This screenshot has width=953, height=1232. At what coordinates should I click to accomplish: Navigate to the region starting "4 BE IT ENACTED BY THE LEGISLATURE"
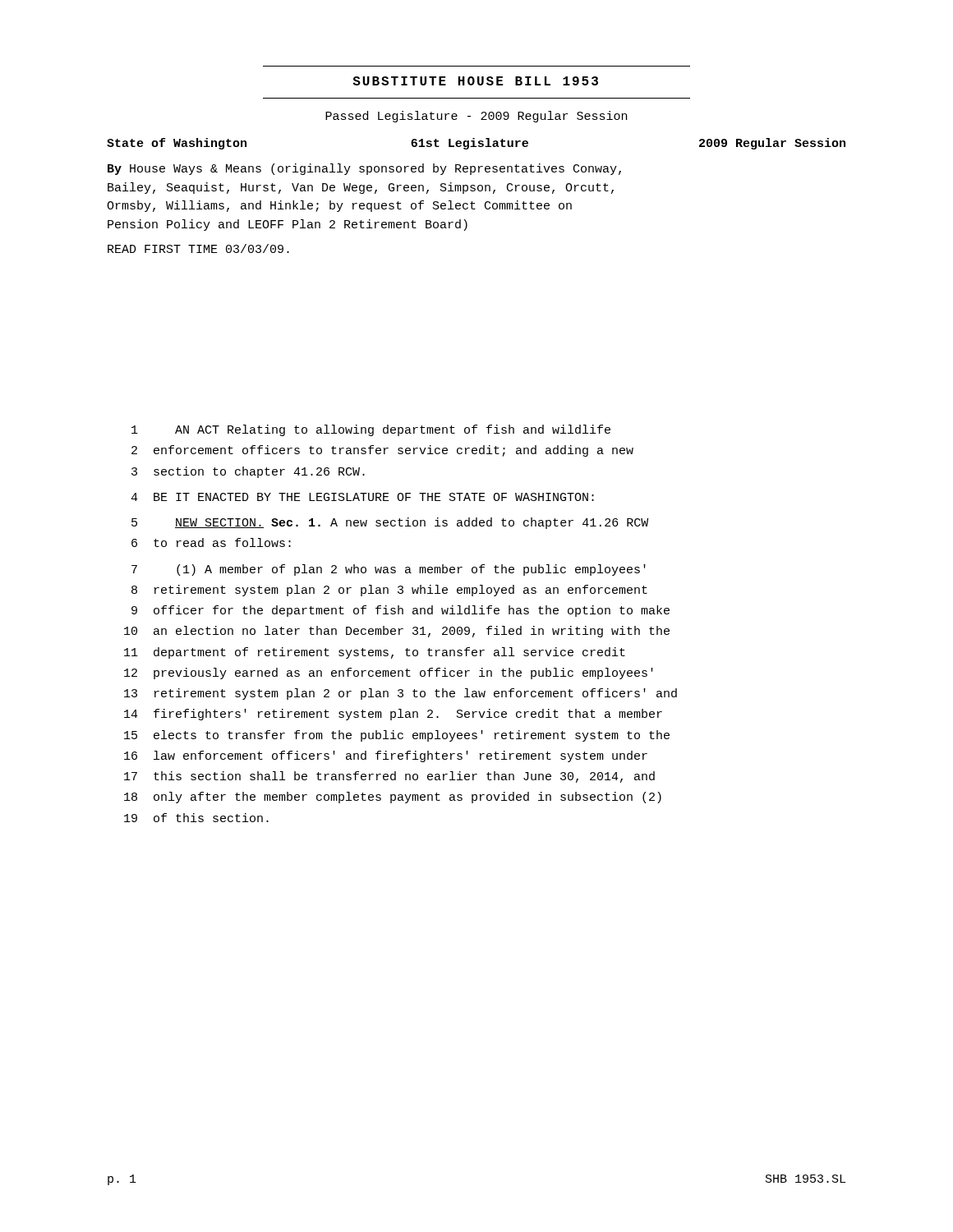tap(476, 498)
